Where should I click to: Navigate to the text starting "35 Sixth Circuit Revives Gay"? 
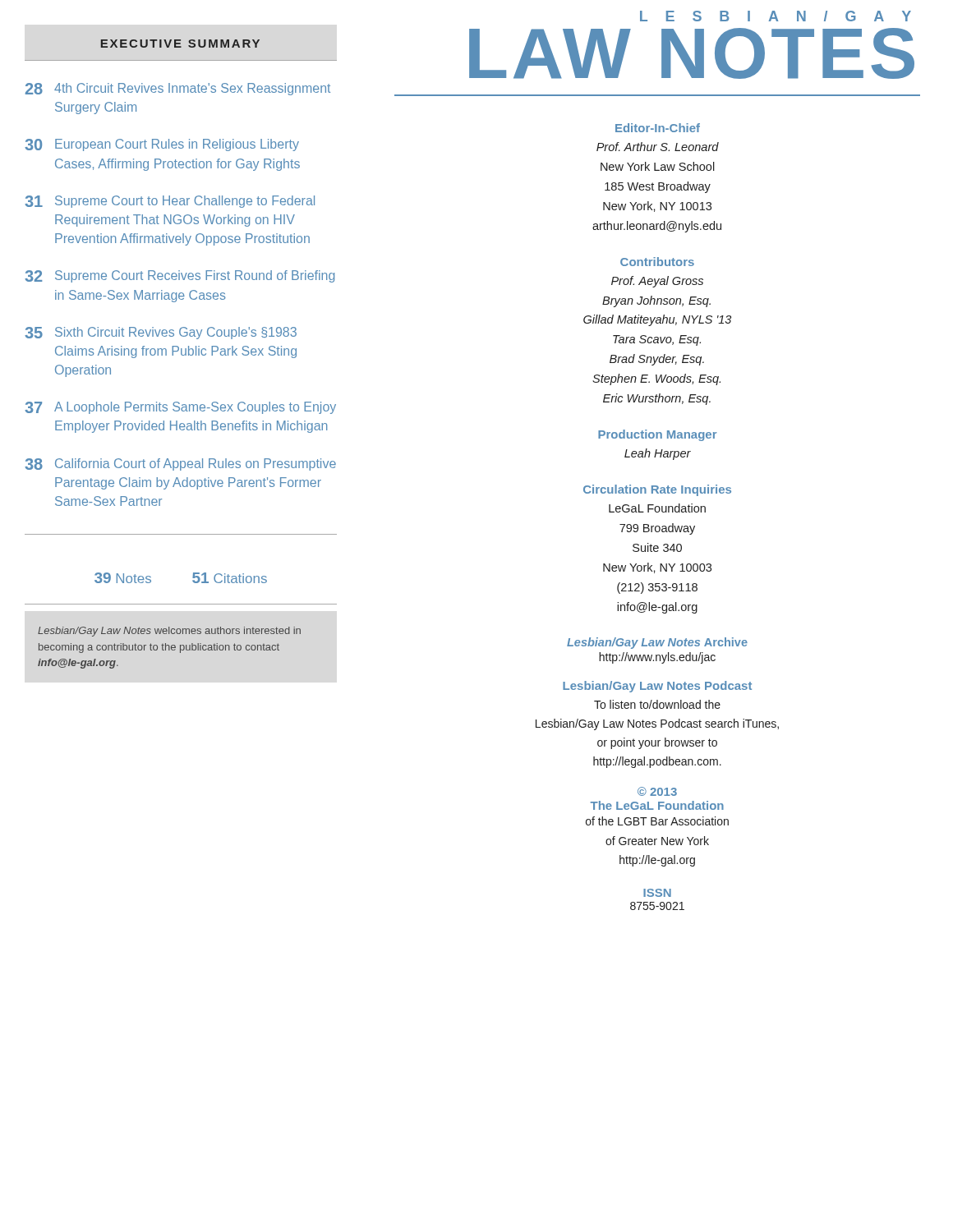181,351
